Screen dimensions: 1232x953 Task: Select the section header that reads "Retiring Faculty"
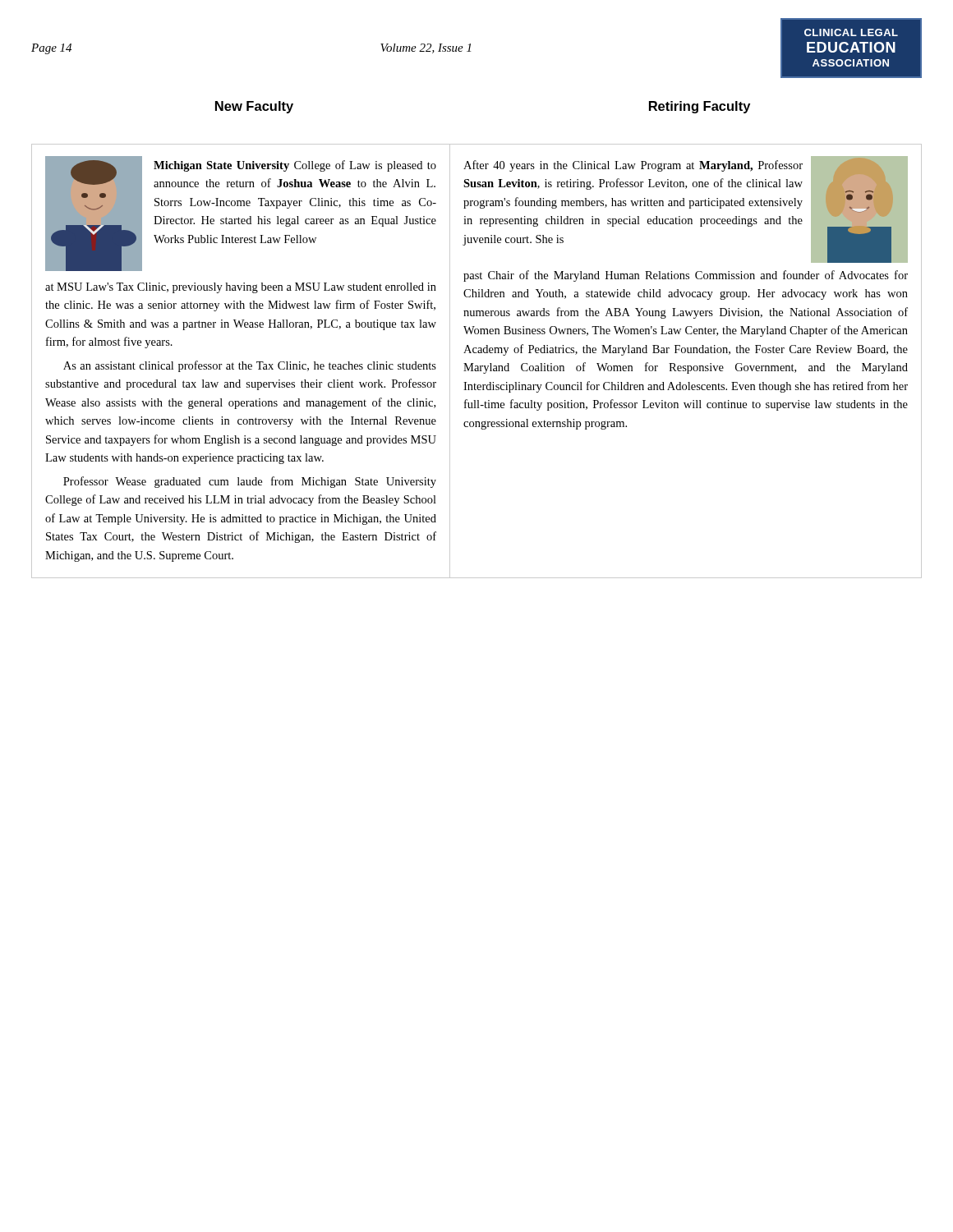[699, 106]
